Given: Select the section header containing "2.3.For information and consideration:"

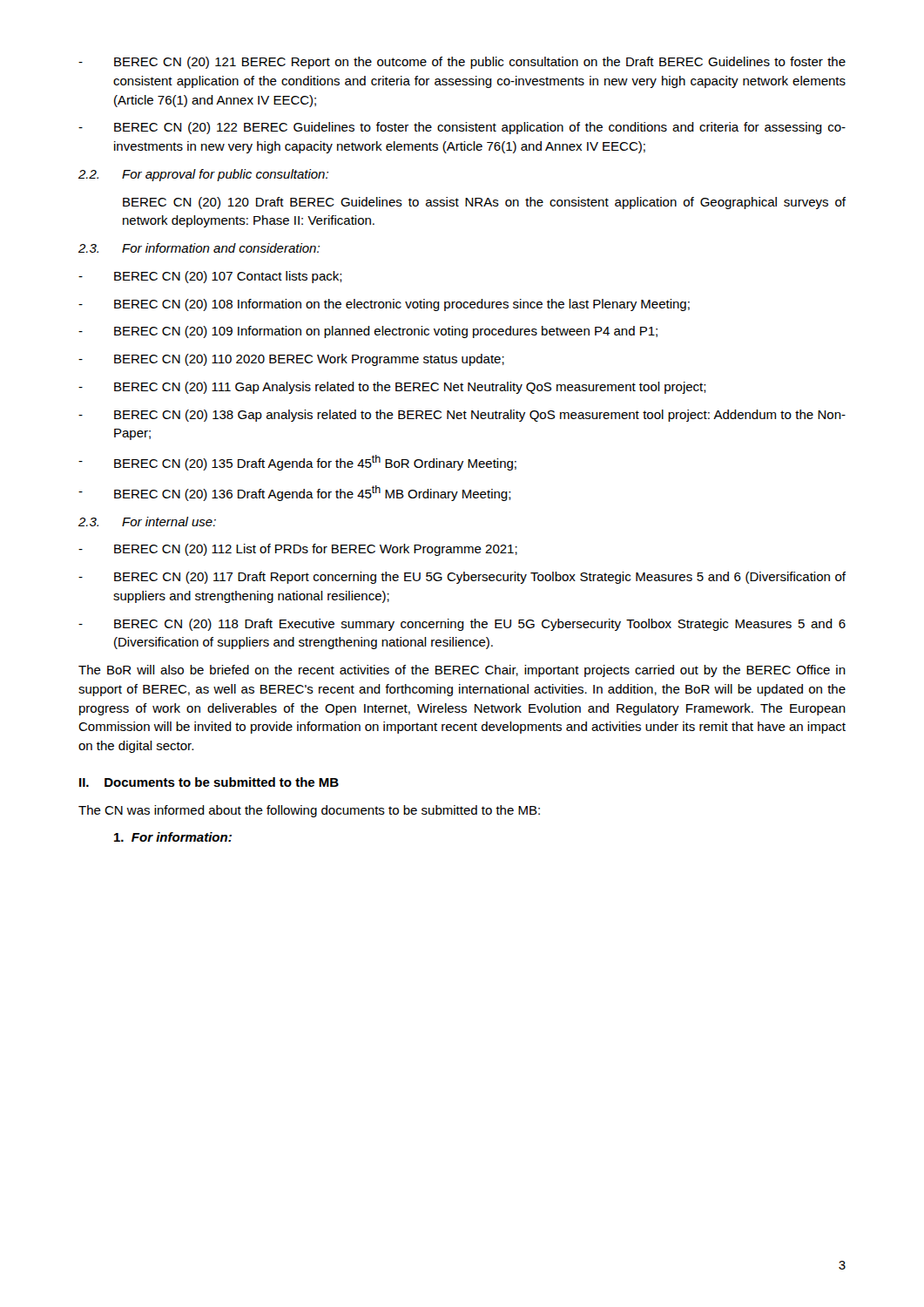Looking at the screenshot, I should (x=199, y=248).
